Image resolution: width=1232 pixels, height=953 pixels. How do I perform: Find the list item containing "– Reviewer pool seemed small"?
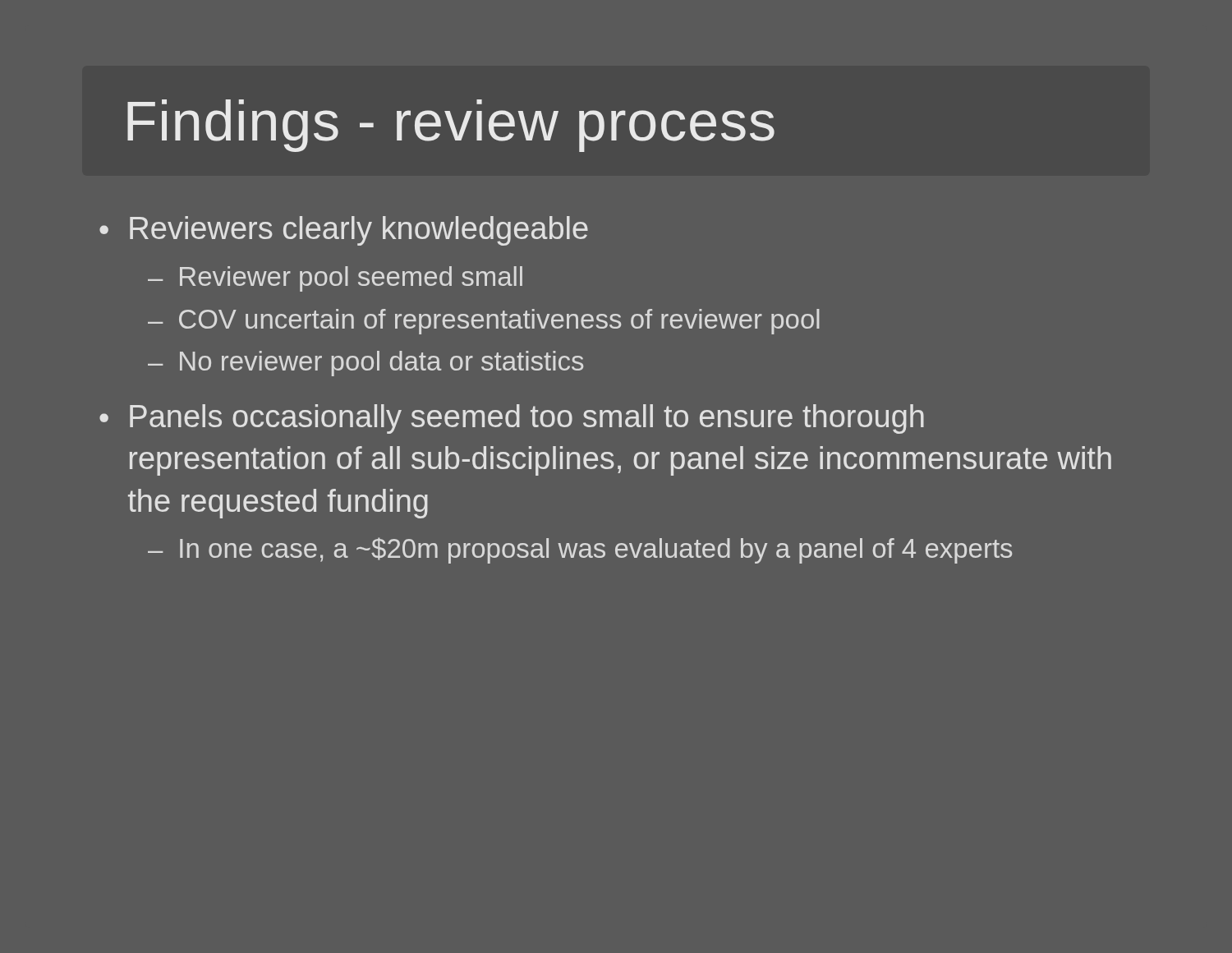tap(336, 278)
